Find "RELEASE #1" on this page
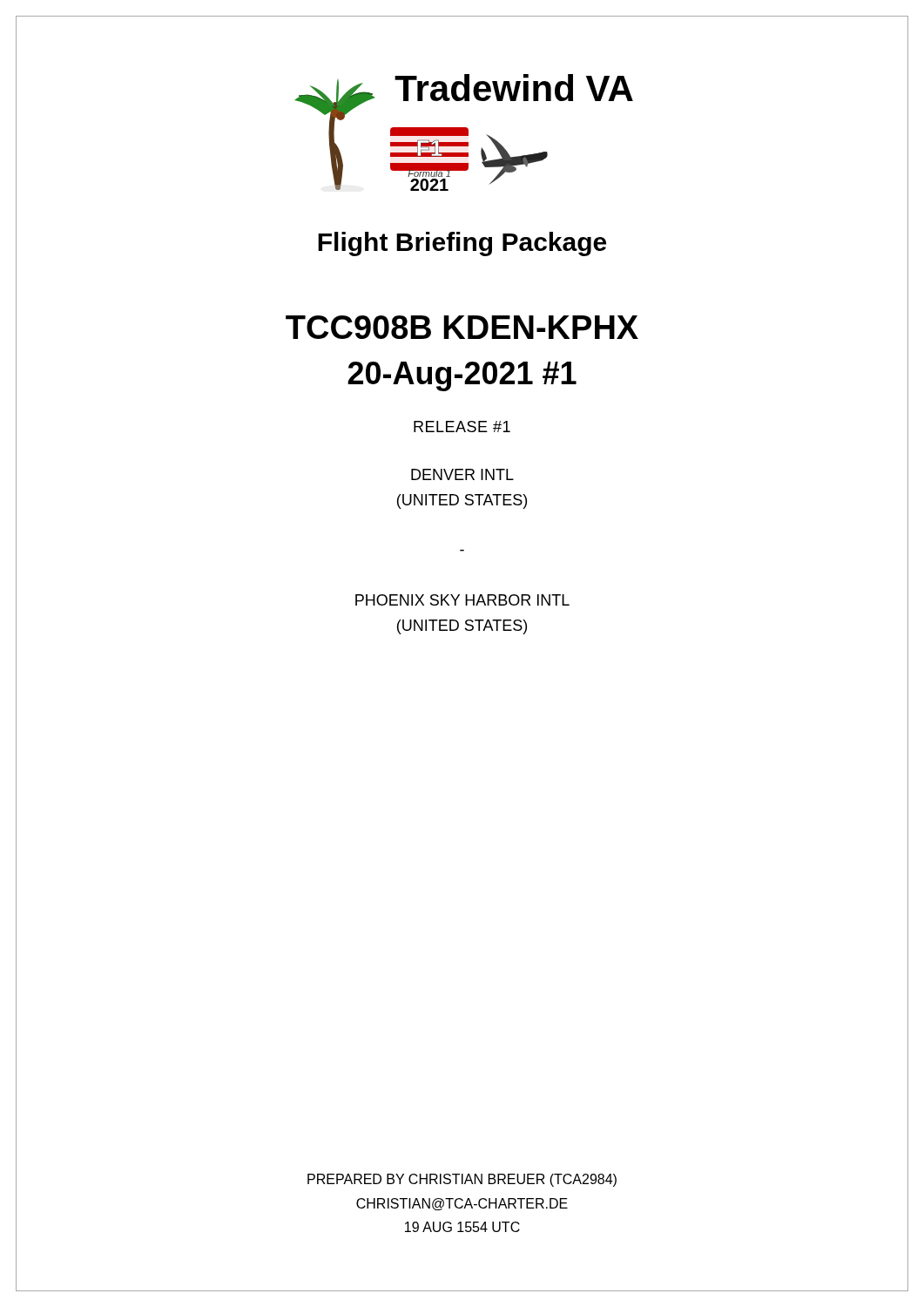 pos(462,427)
